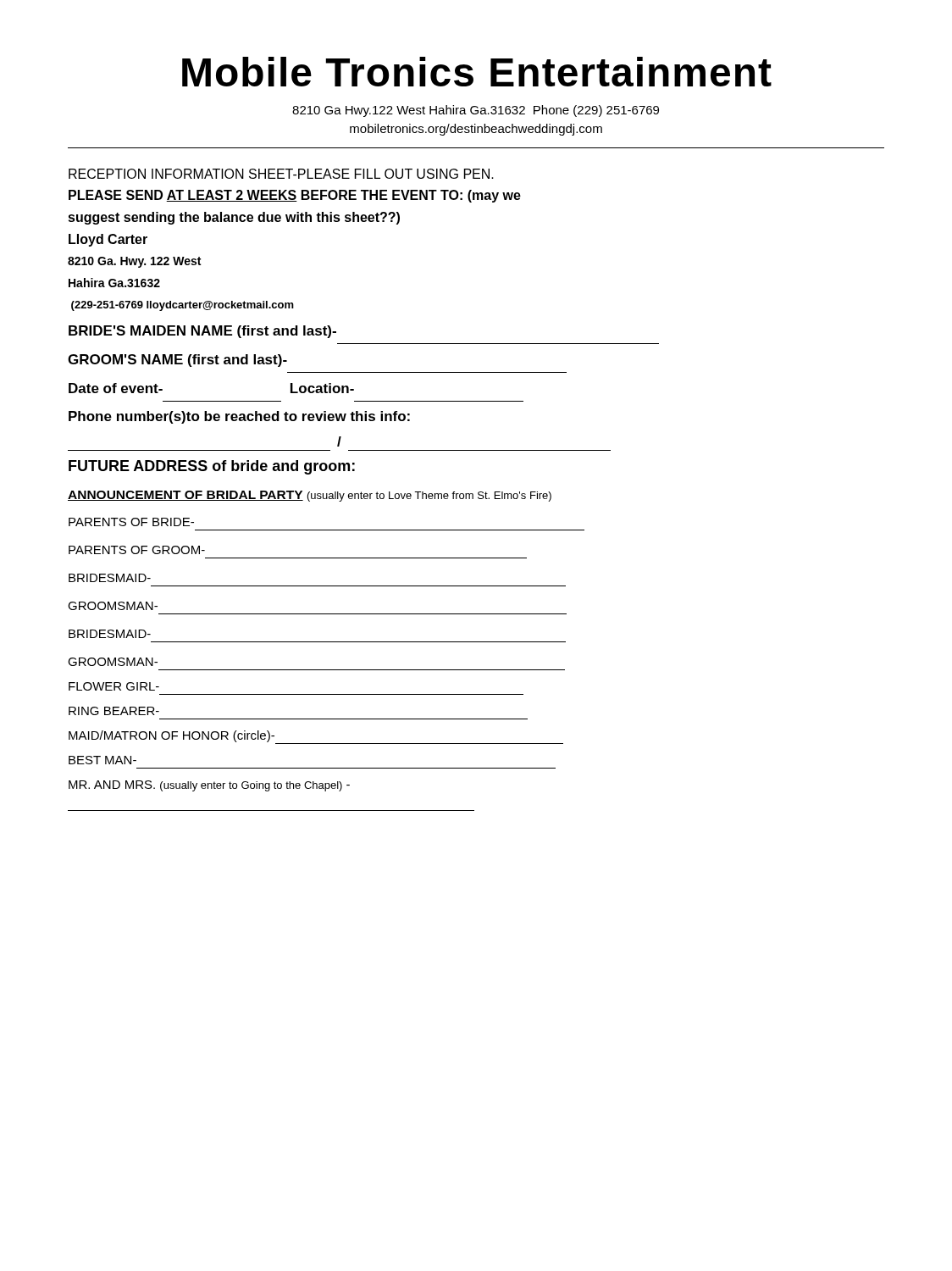
Task: Locate the text starting "GROOMSMAN- FLOWER GIRL- RING BEARER- MAID/MATRON OF HONOR"
Action: pyautogui.click(x=476, y=733)
